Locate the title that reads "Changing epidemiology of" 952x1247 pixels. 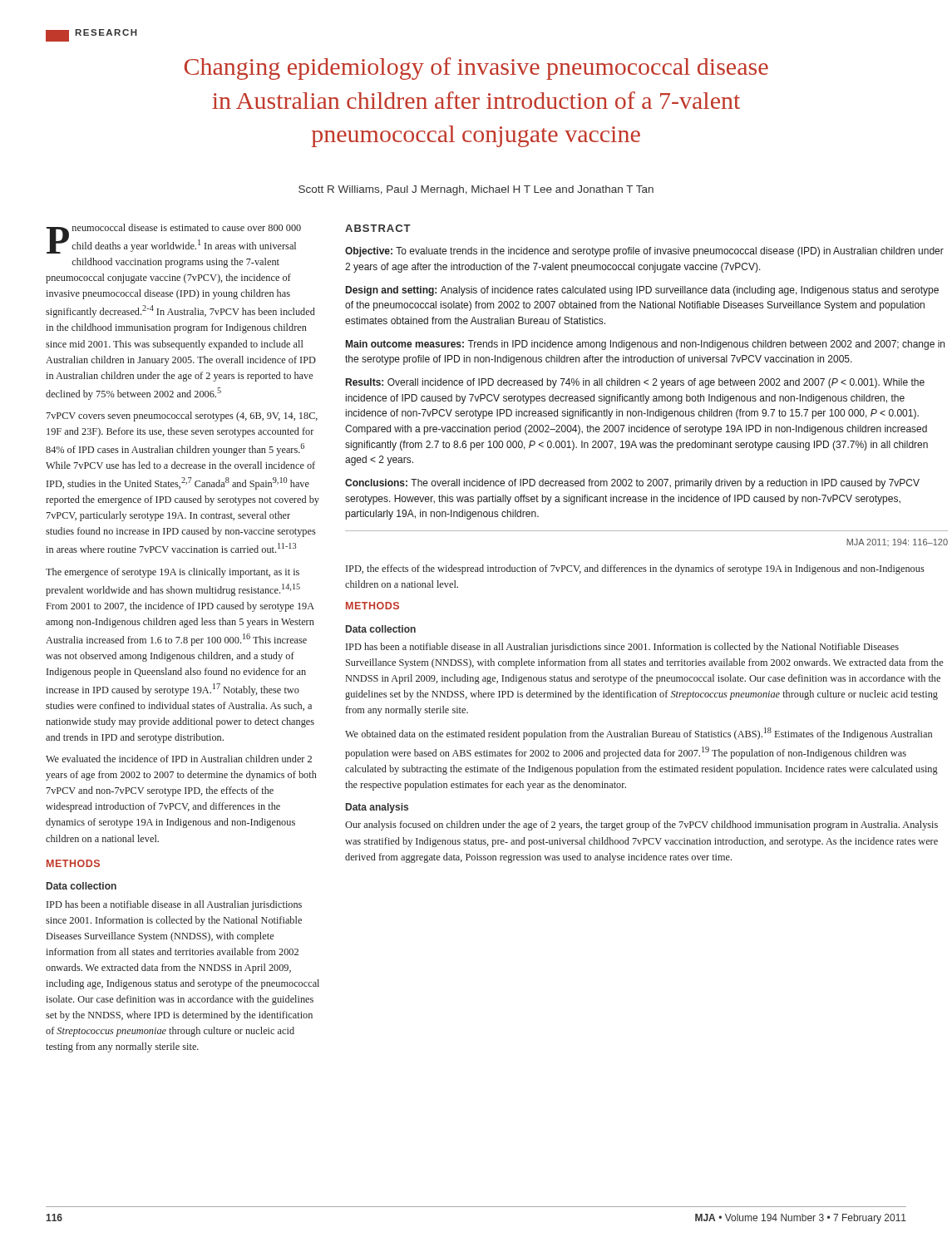click(x=476, y=100)
